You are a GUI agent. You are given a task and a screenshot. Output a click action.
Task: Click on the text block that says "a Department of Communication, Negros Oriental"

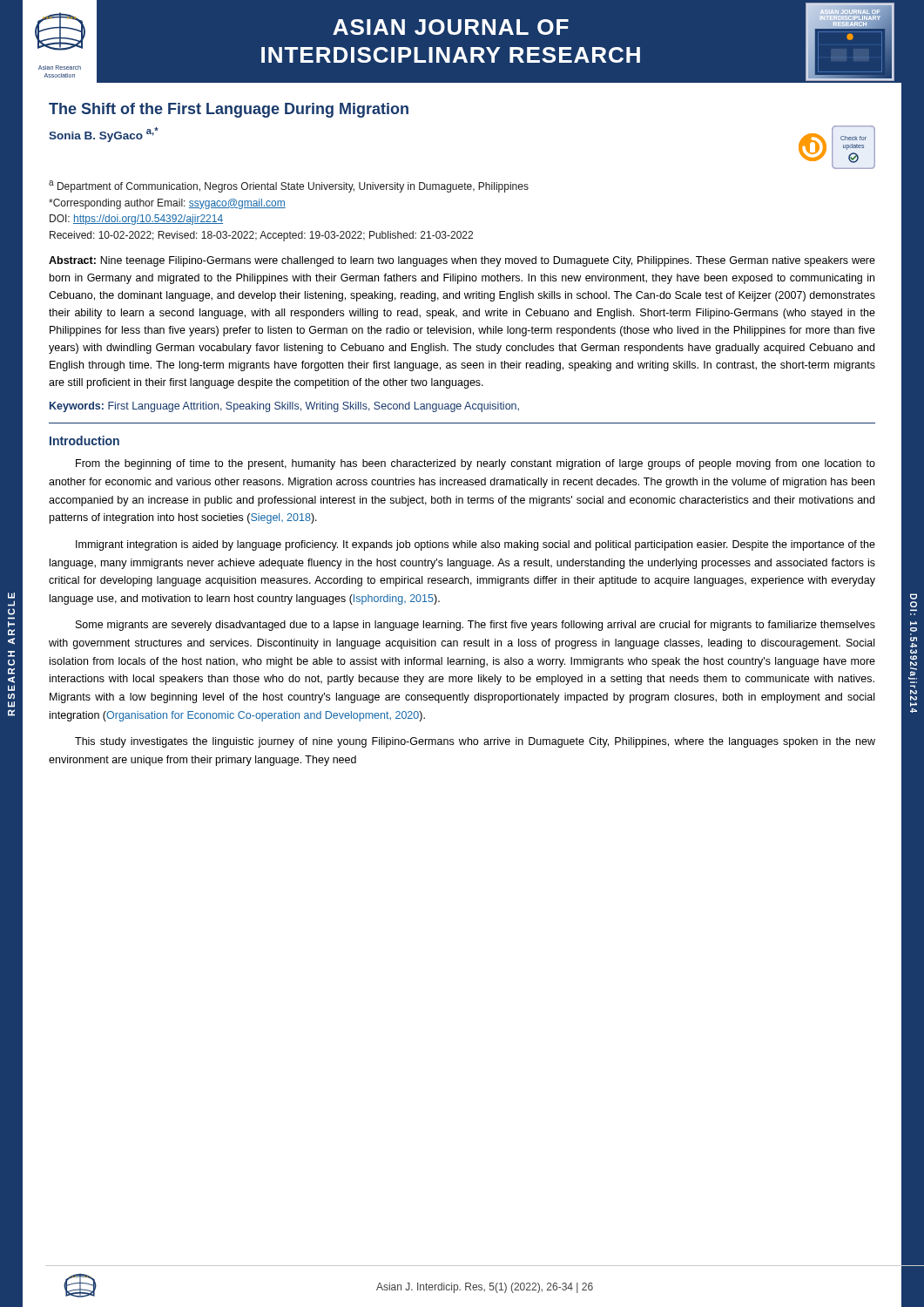[289, 209]
